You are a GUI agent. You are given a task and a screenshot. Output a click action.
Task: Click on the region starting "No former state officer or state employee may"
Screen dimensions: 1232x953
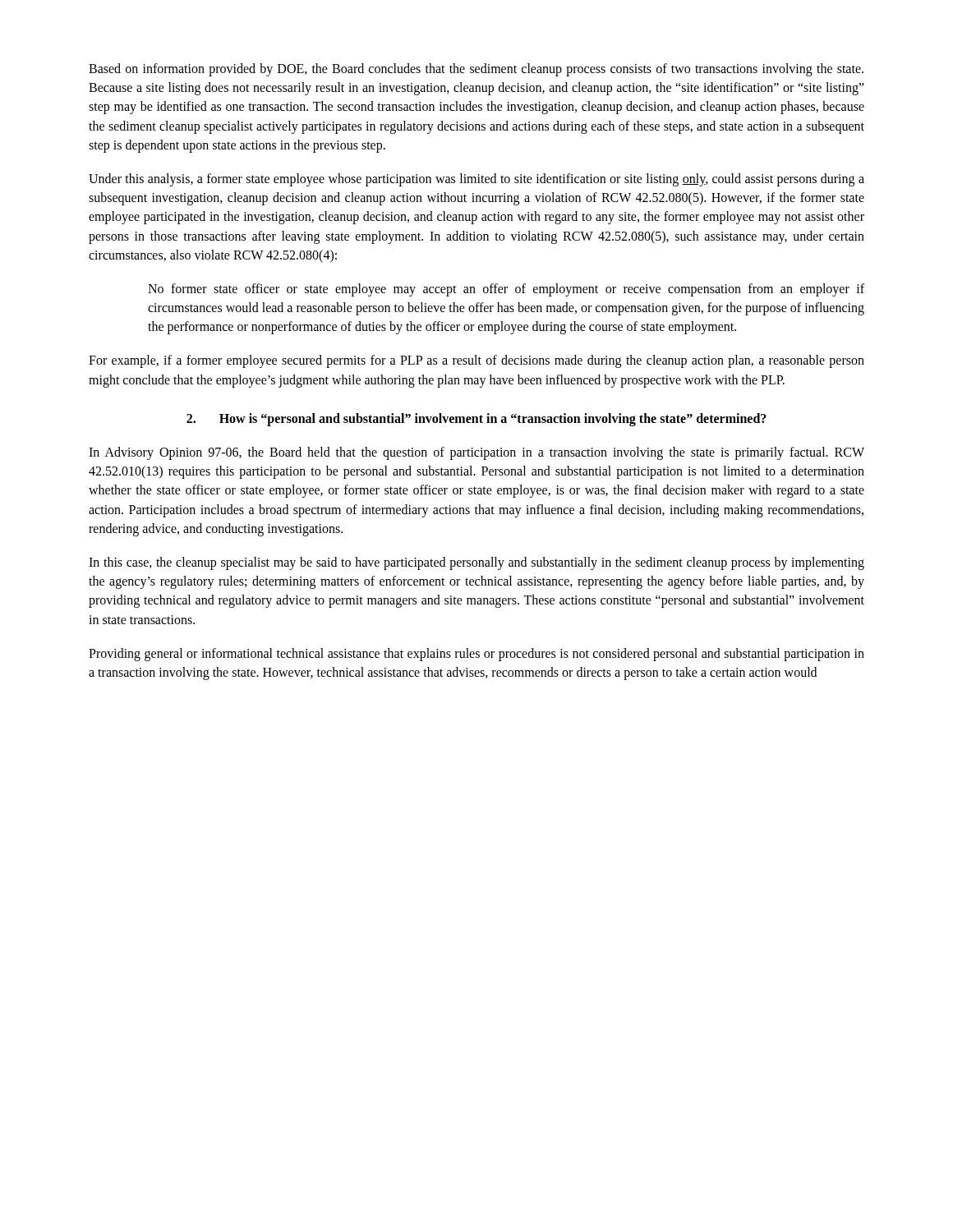pos(506,308)
